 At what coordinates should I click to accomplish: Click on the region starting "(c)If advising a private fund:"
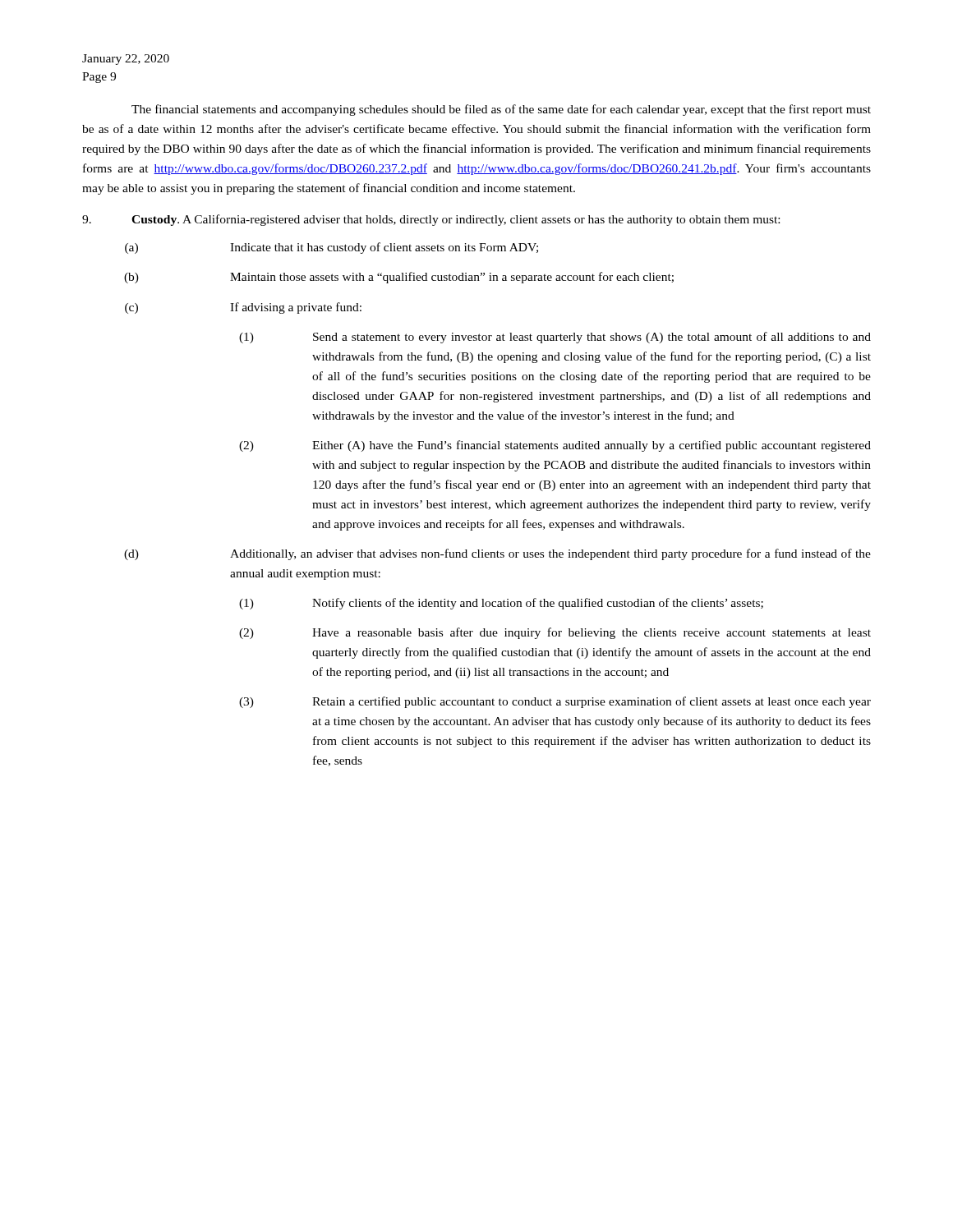coord(243,308)
